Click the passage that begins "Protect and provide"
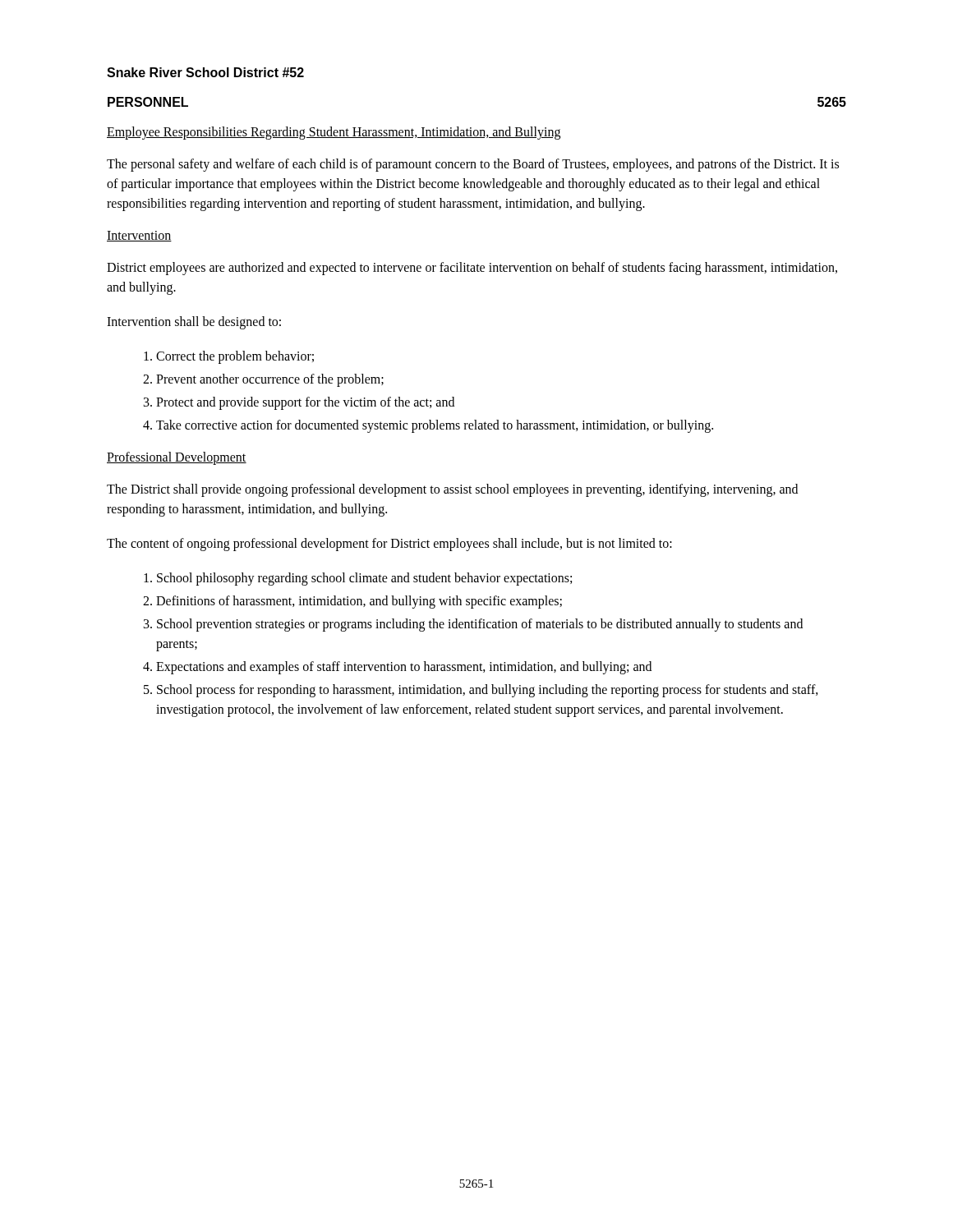Screen dimensions: 1232x953 (x=305, y=402)
